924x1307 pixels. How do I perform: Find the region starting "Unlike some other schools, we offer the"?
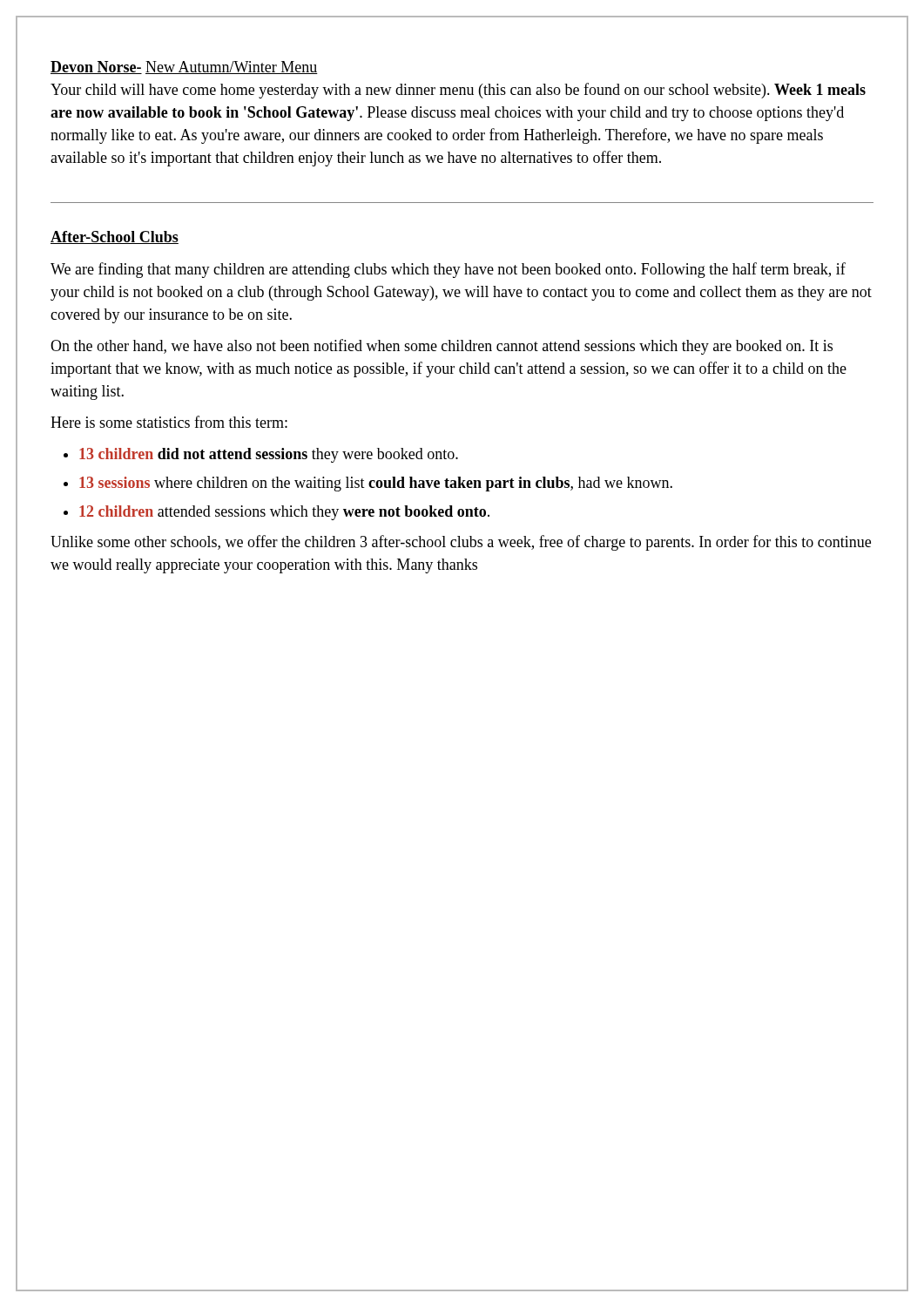462,554
